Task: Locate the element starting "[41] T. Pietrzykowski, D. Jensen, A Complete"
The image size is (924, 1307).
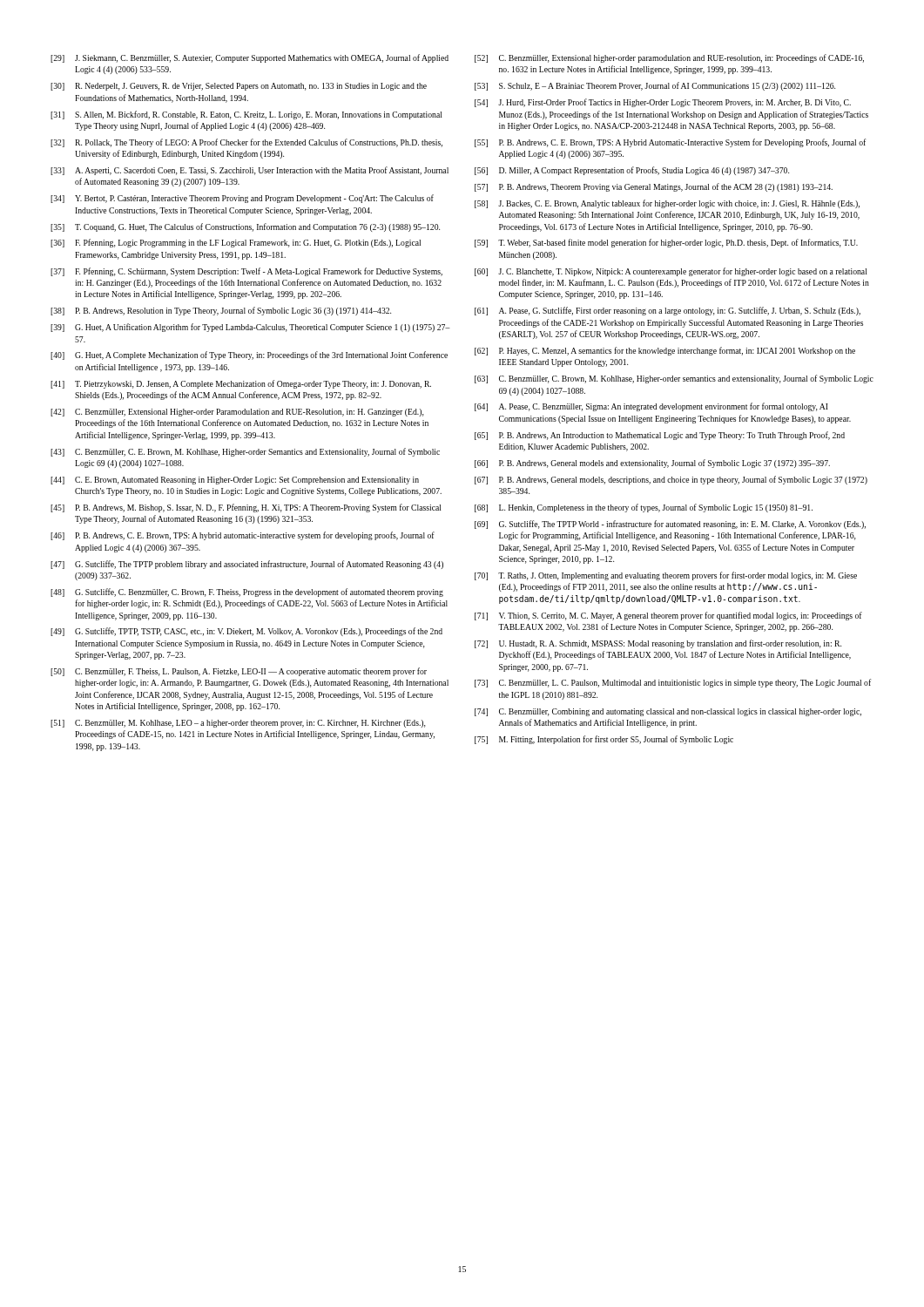Action: [250, 389]
